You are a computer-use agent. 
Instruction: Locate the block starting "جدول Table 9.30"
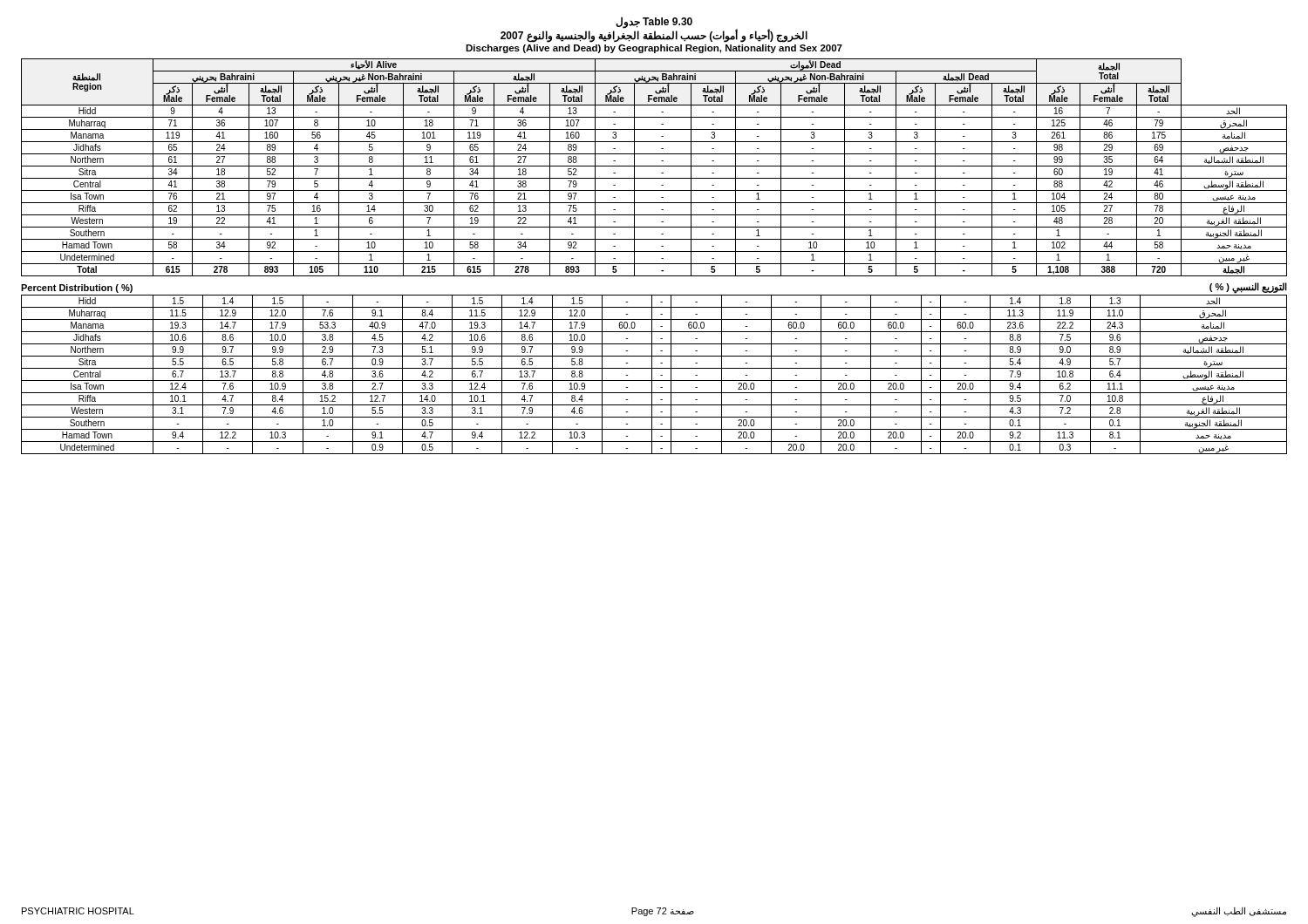pos(654,22)
